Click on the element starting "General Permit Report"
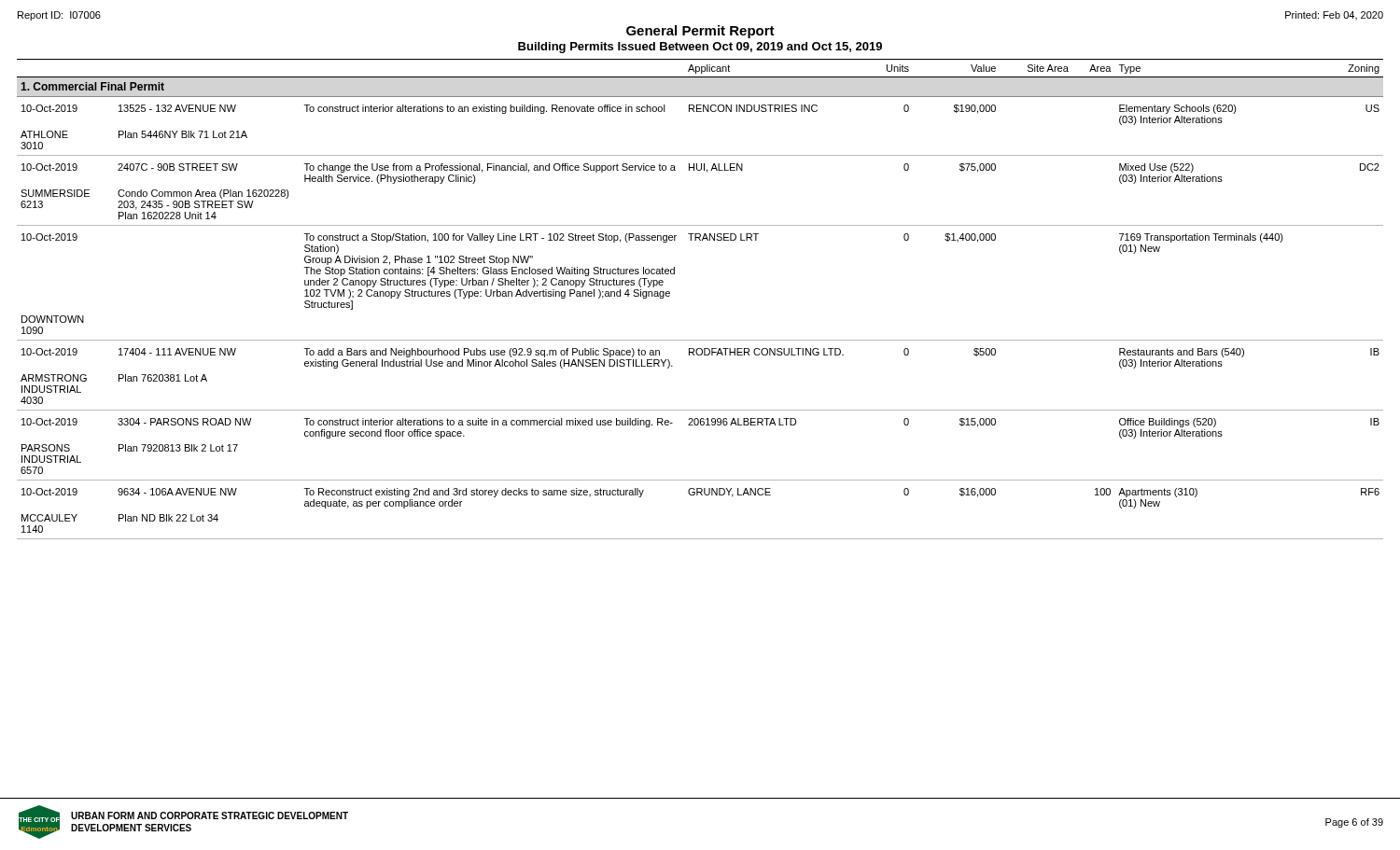Screen dimensions: 850x1400 pos(700,30)
